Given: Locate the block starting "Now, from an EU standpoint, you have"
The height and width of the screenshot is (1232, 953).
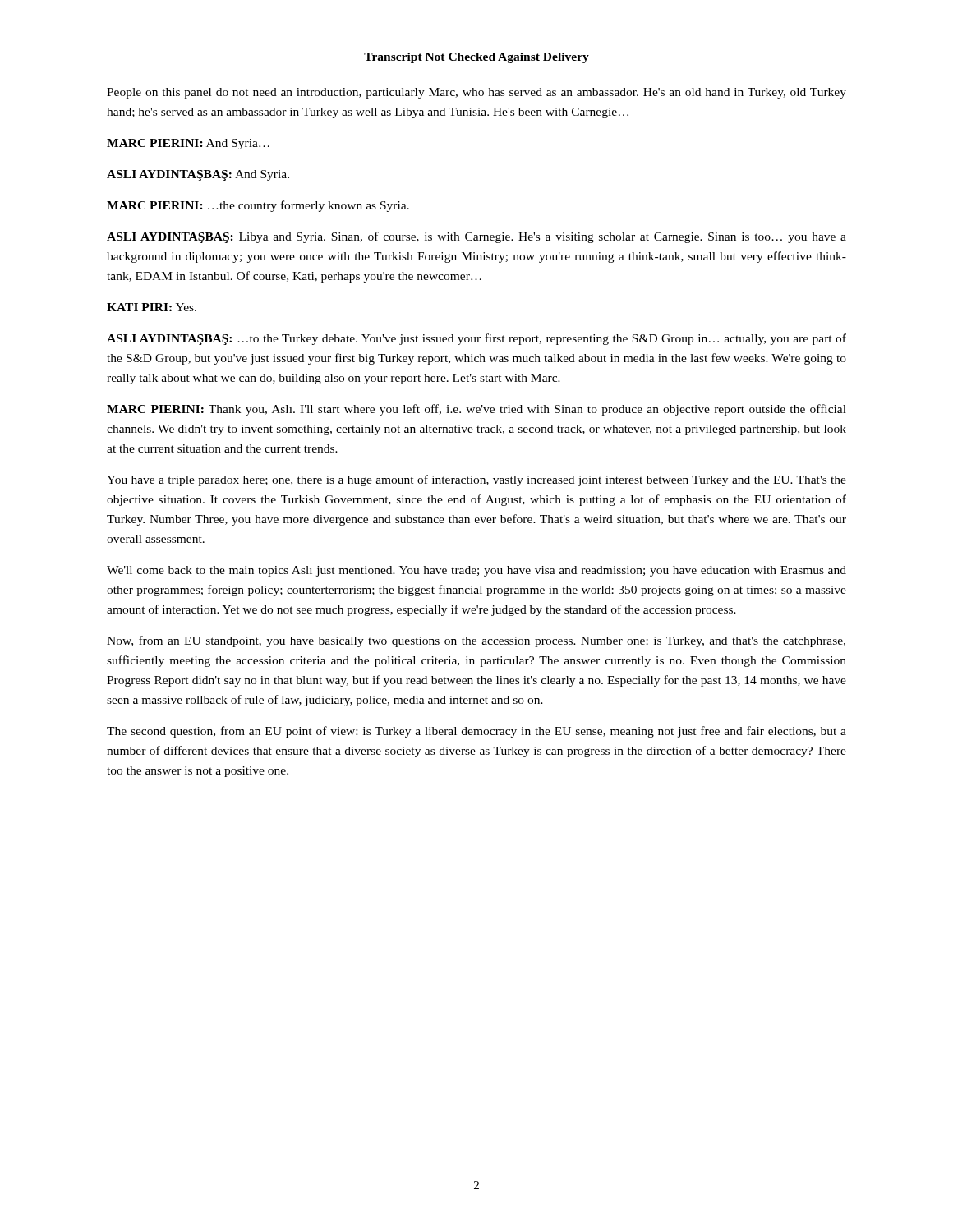Looking at the screenshot, I should [476, 670].
